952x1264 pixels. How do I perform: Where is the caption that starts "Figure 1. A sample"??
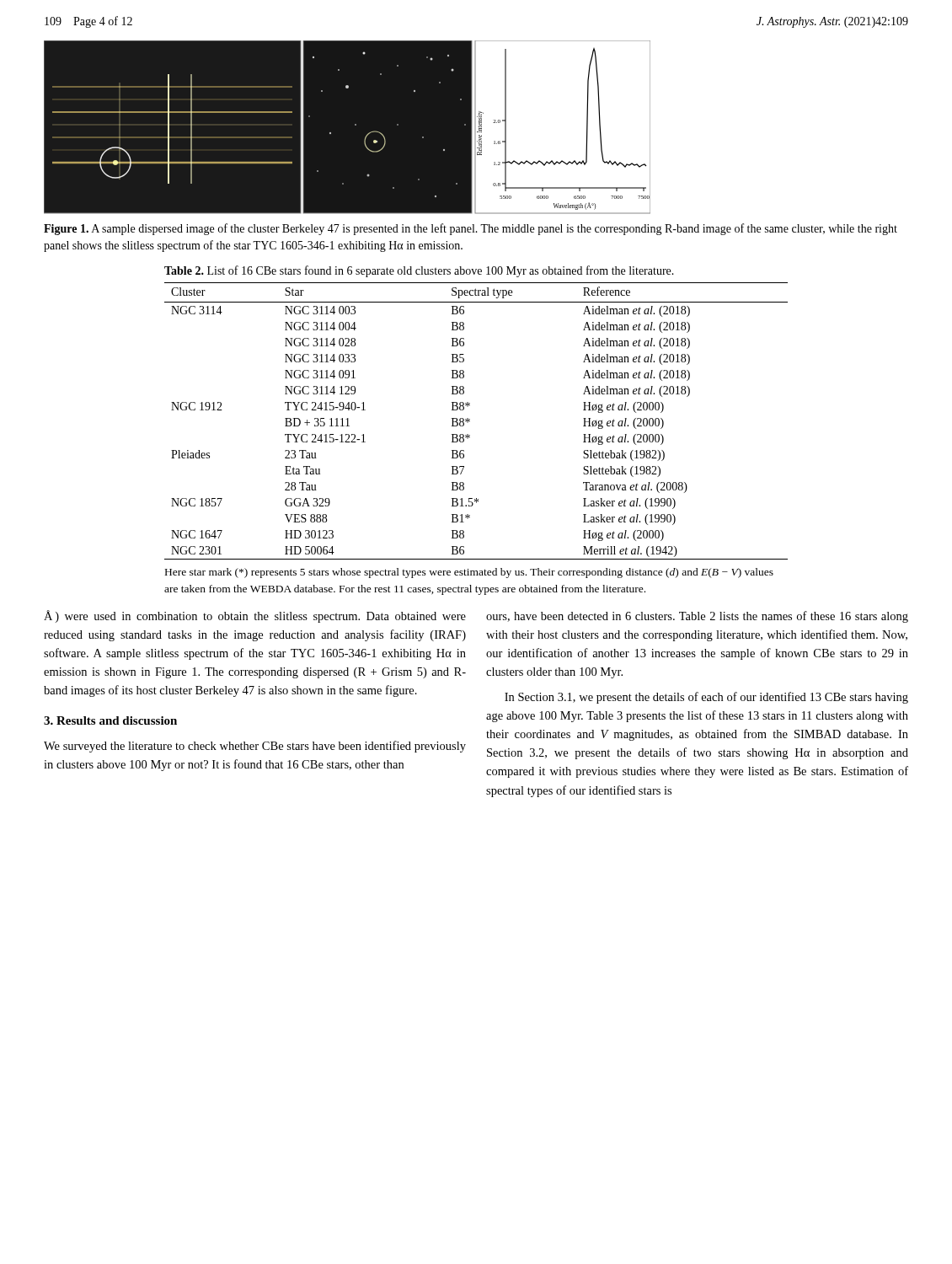470,237
